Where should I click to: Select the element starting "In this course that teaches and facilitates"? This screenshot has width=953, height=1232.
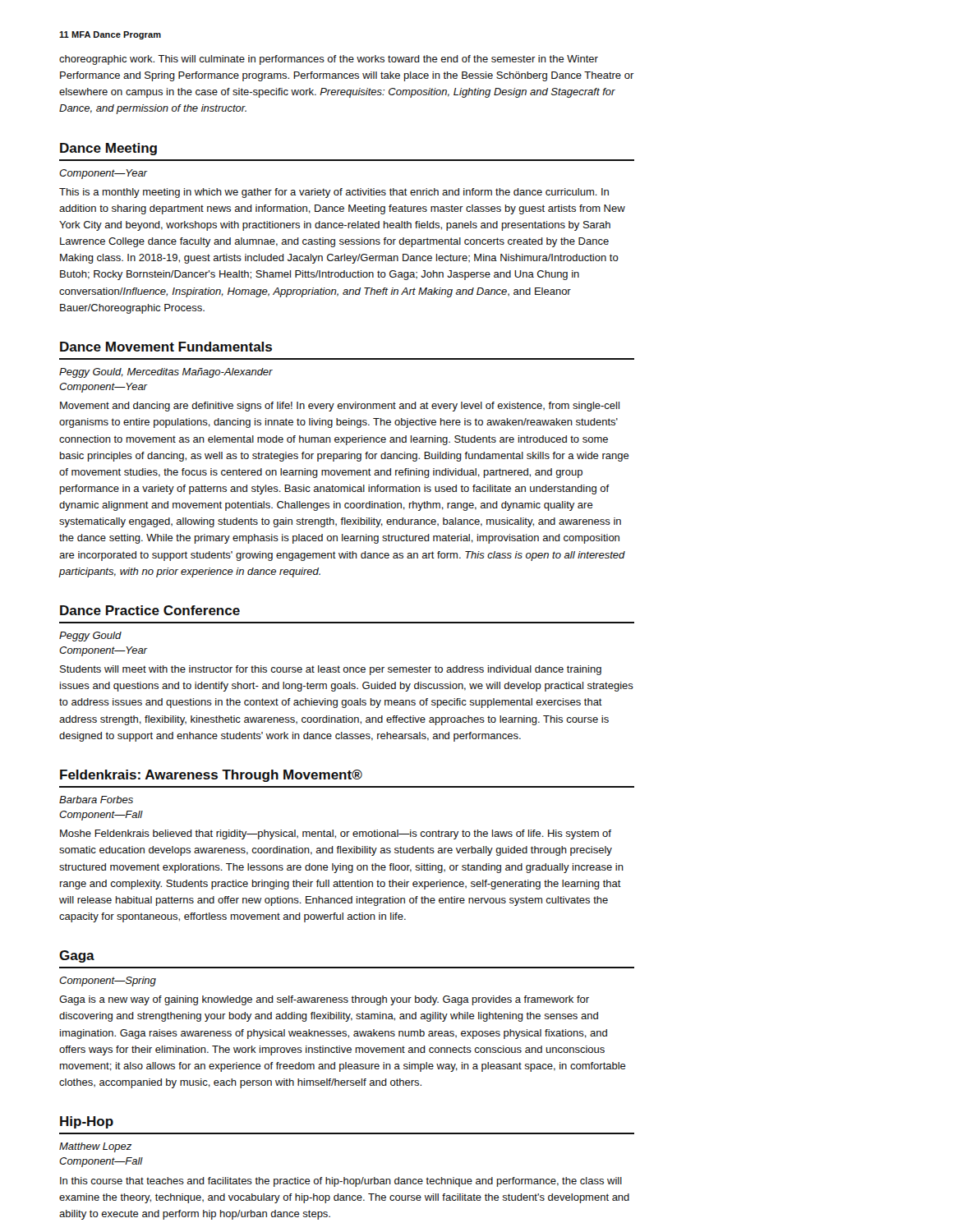point(344,1197)
